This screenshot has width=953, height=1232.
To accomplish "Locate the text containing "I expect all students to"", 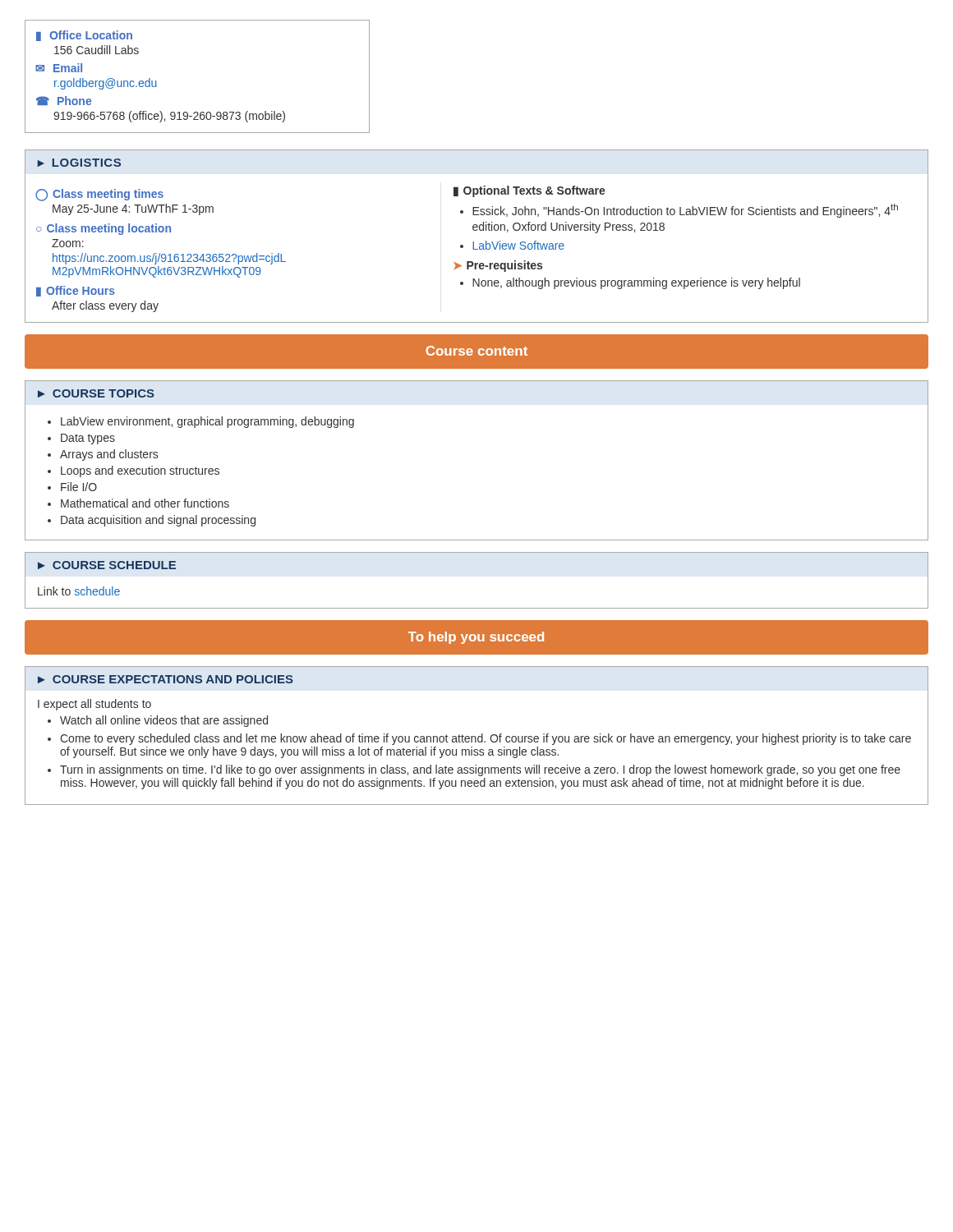I will click(94, 704).
